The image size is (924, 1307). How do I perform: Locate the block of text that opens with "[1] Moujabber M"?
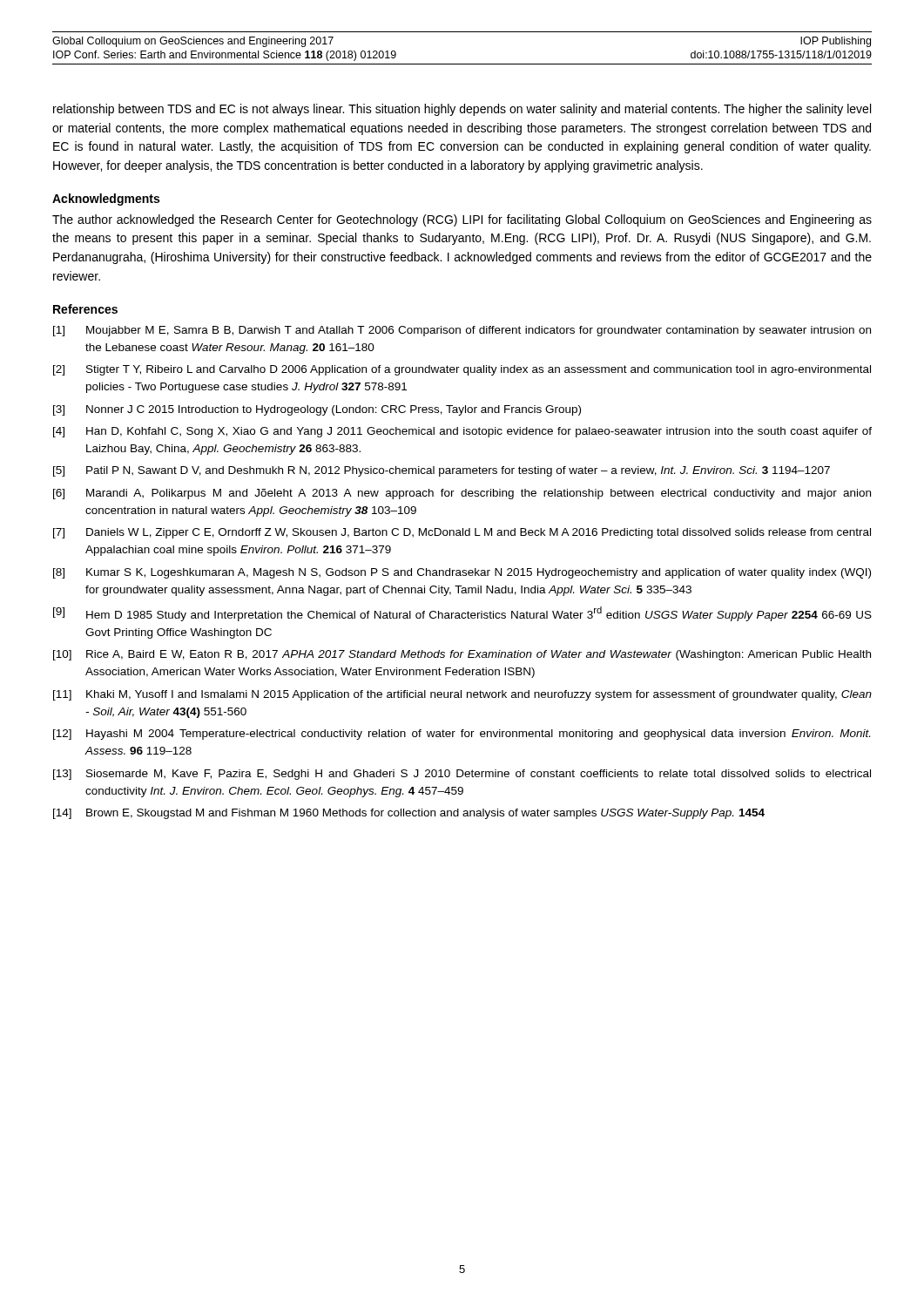462,339
